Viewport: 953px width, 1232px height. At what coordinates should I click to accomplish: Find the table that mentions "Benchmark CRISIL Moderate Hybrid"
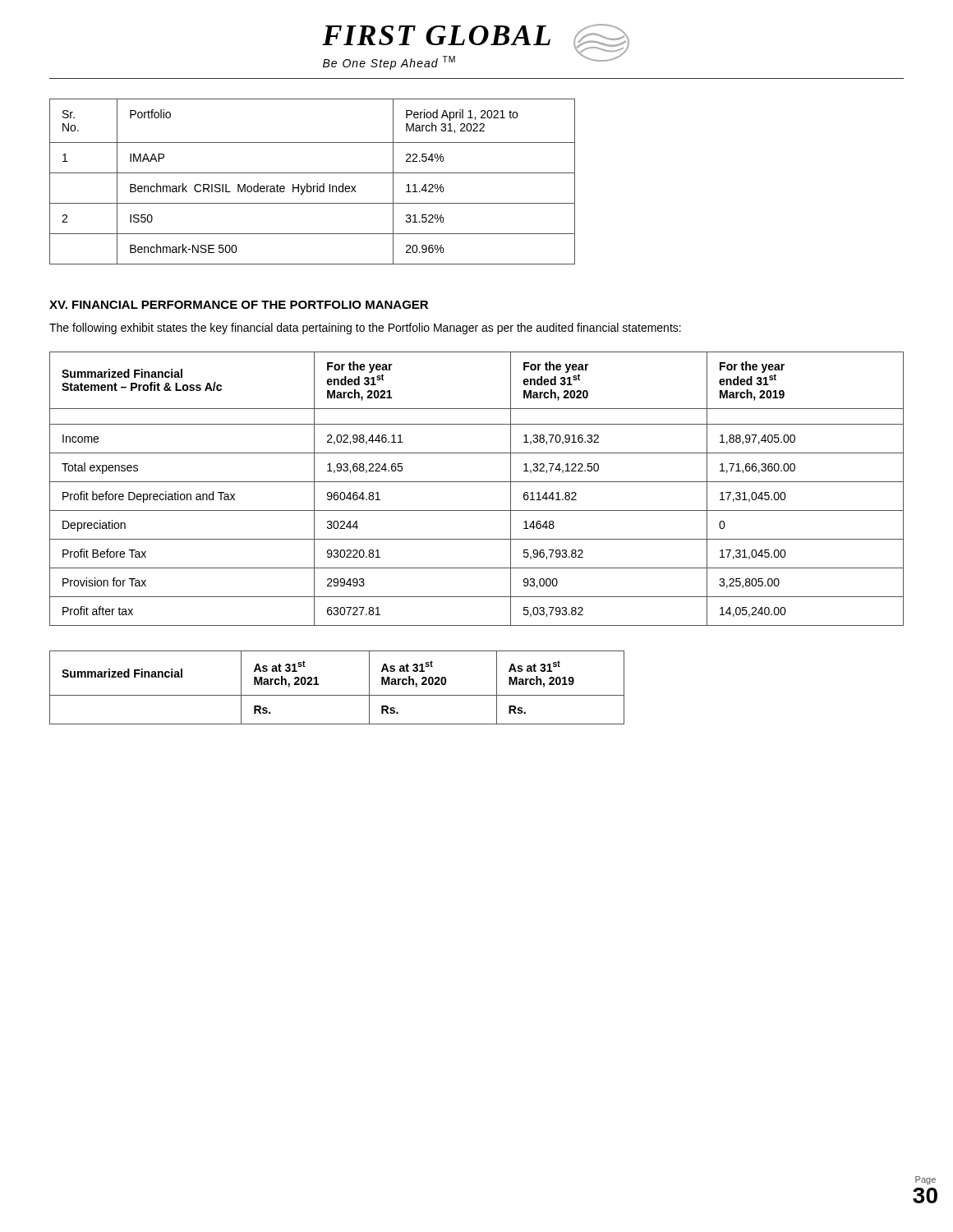tap(476, 181)
